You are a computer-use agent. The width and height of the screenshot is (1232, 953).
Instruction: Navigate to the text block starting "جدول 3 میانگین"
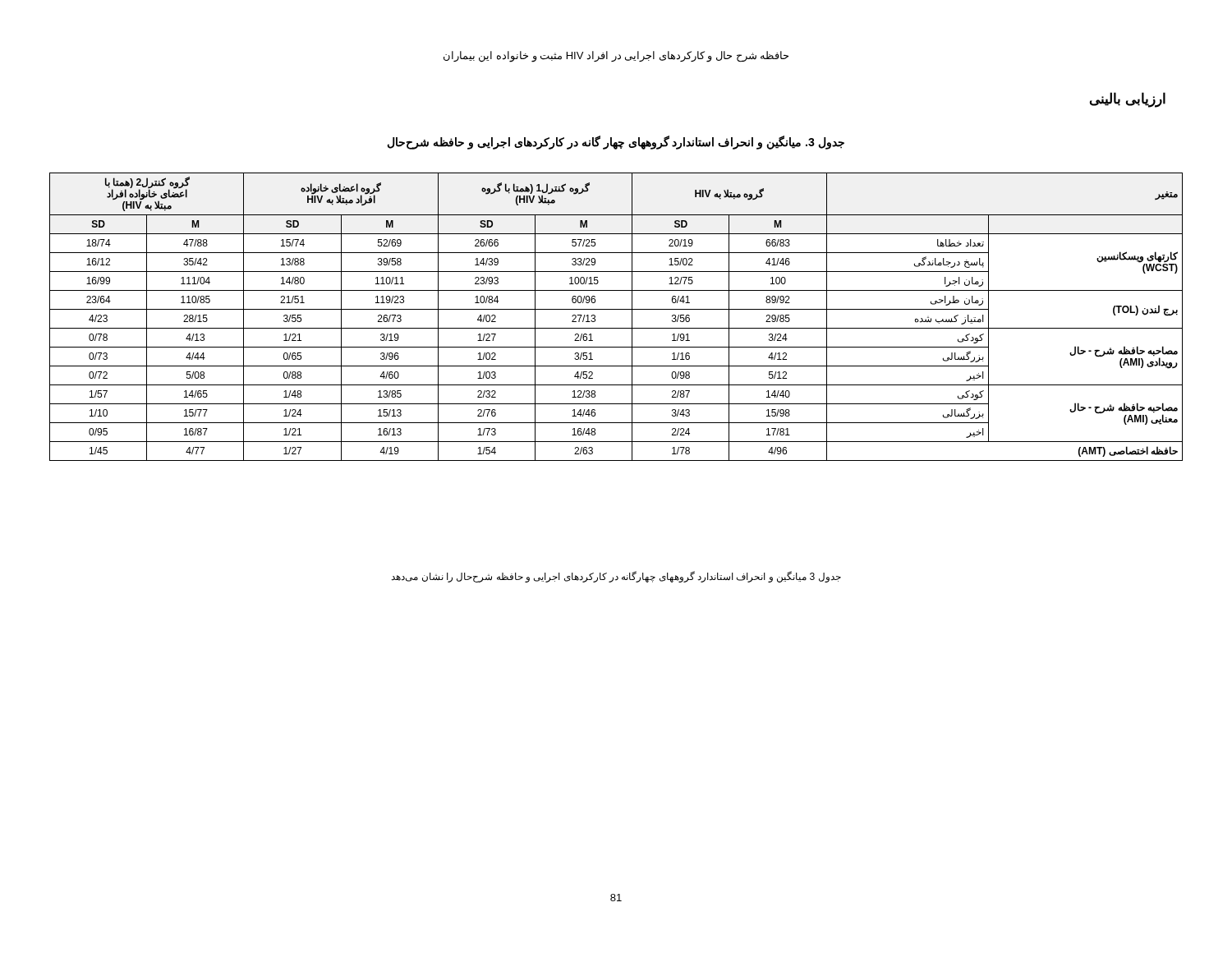(x=616, y=577)
